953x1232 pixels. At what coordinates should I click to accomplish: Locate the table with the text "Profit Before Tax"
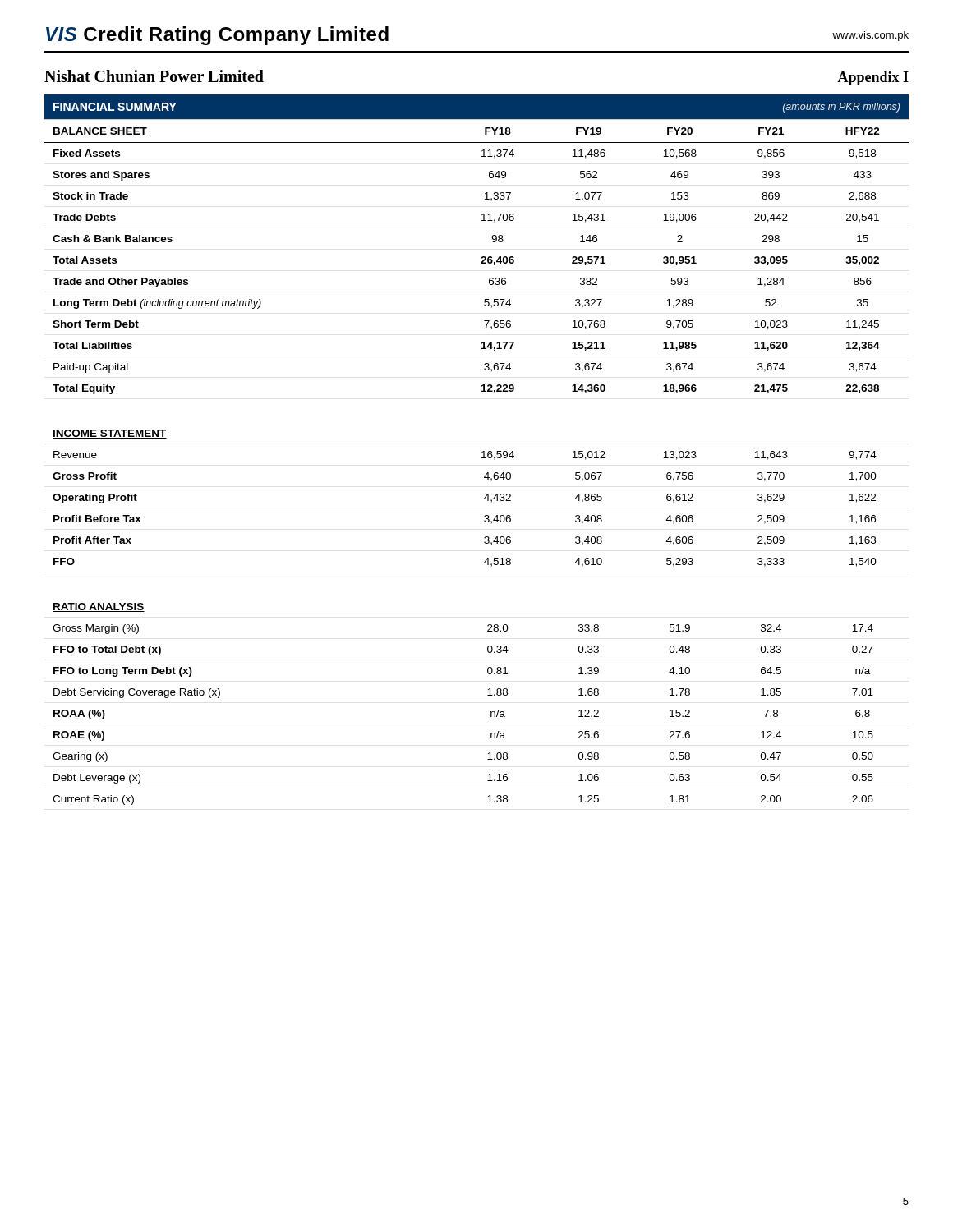point(476,452)
